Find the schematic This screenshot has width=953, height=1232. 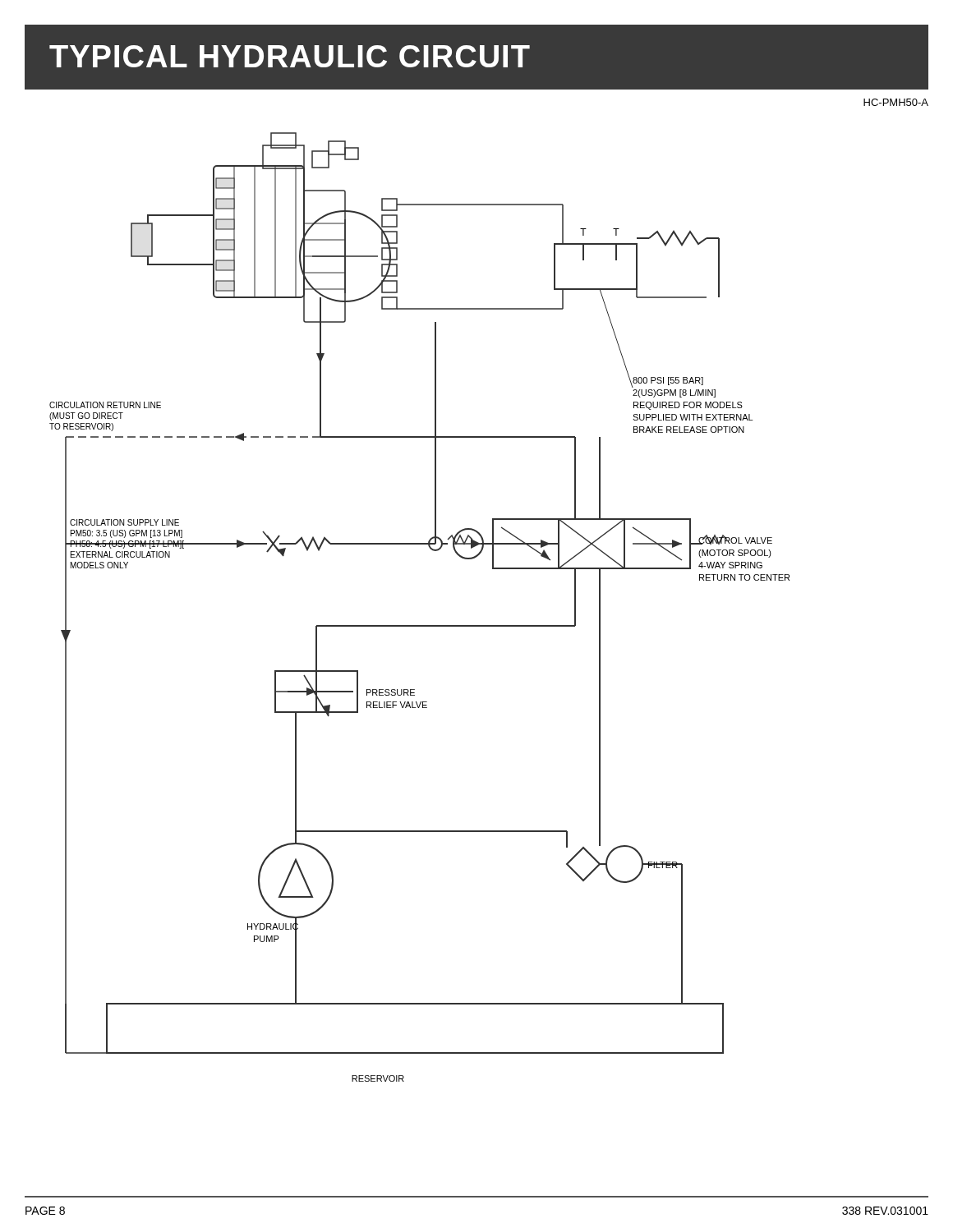pyautogui.click(x=476, y=634)
